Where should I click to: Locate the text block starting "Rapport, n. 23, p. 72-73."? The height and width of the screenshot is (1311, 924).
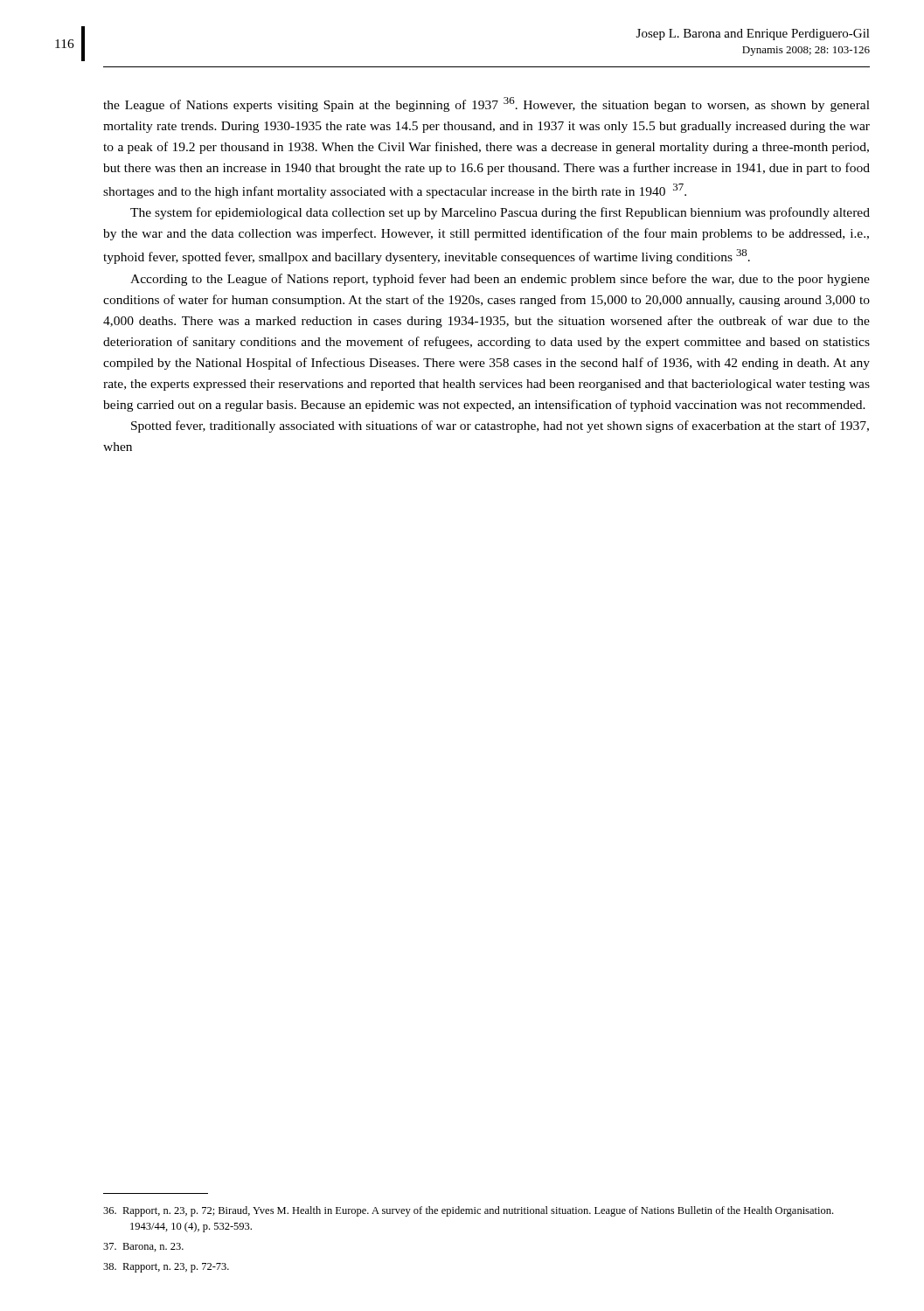coord(166,1266)
